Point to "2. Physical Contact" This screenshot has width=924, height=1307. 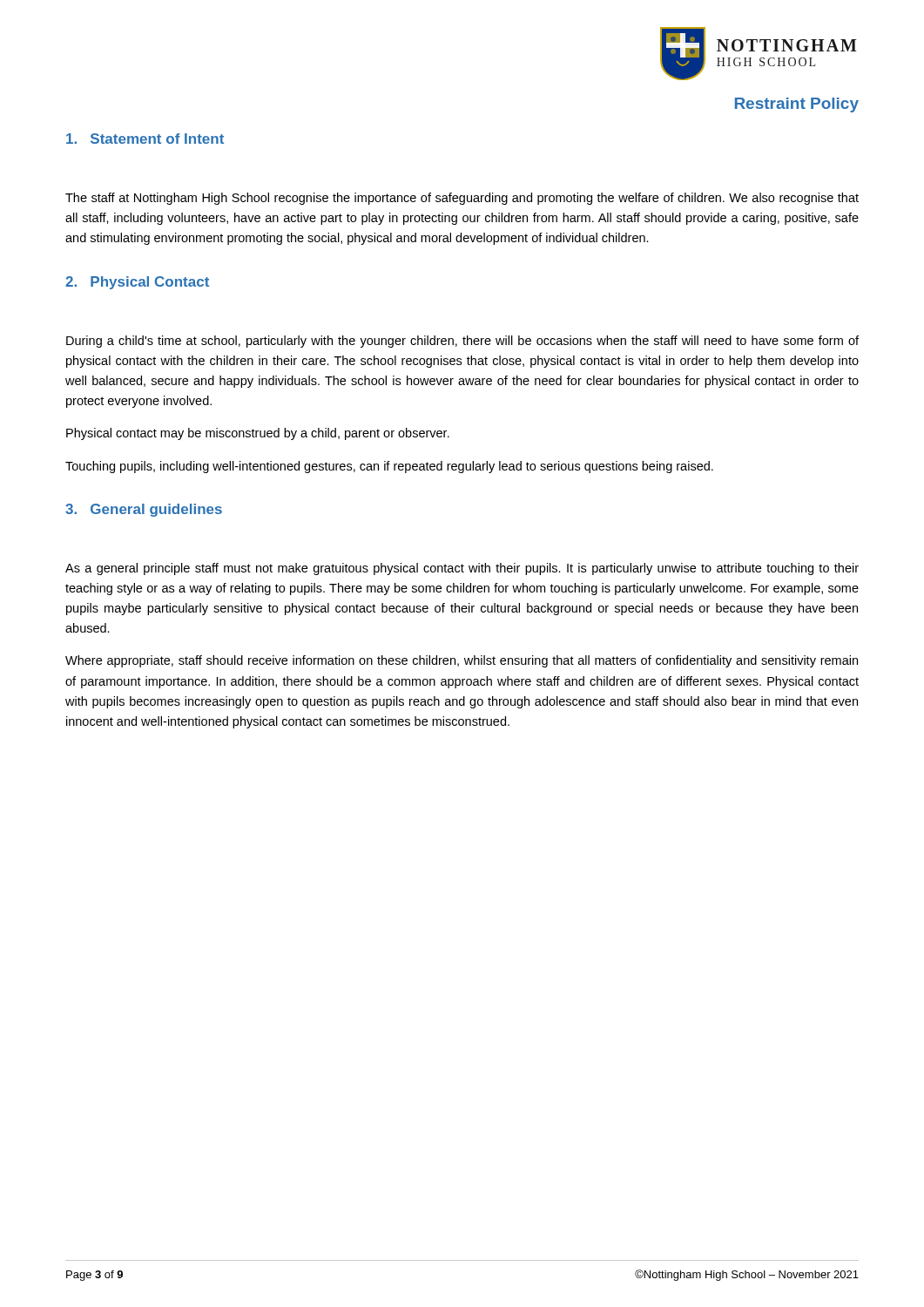137,281
